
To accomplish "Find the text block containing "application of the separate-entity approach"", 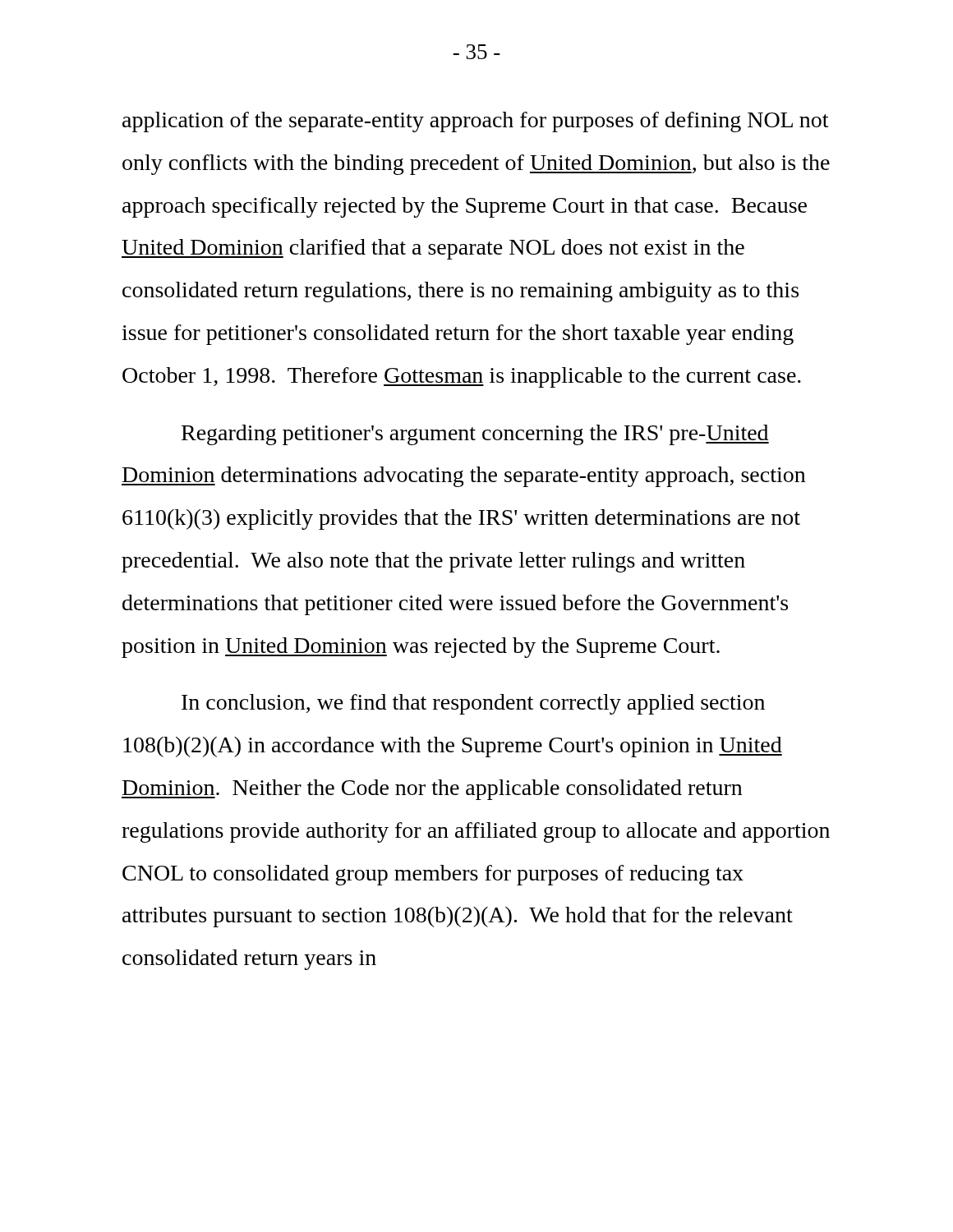I will (476, 247).
